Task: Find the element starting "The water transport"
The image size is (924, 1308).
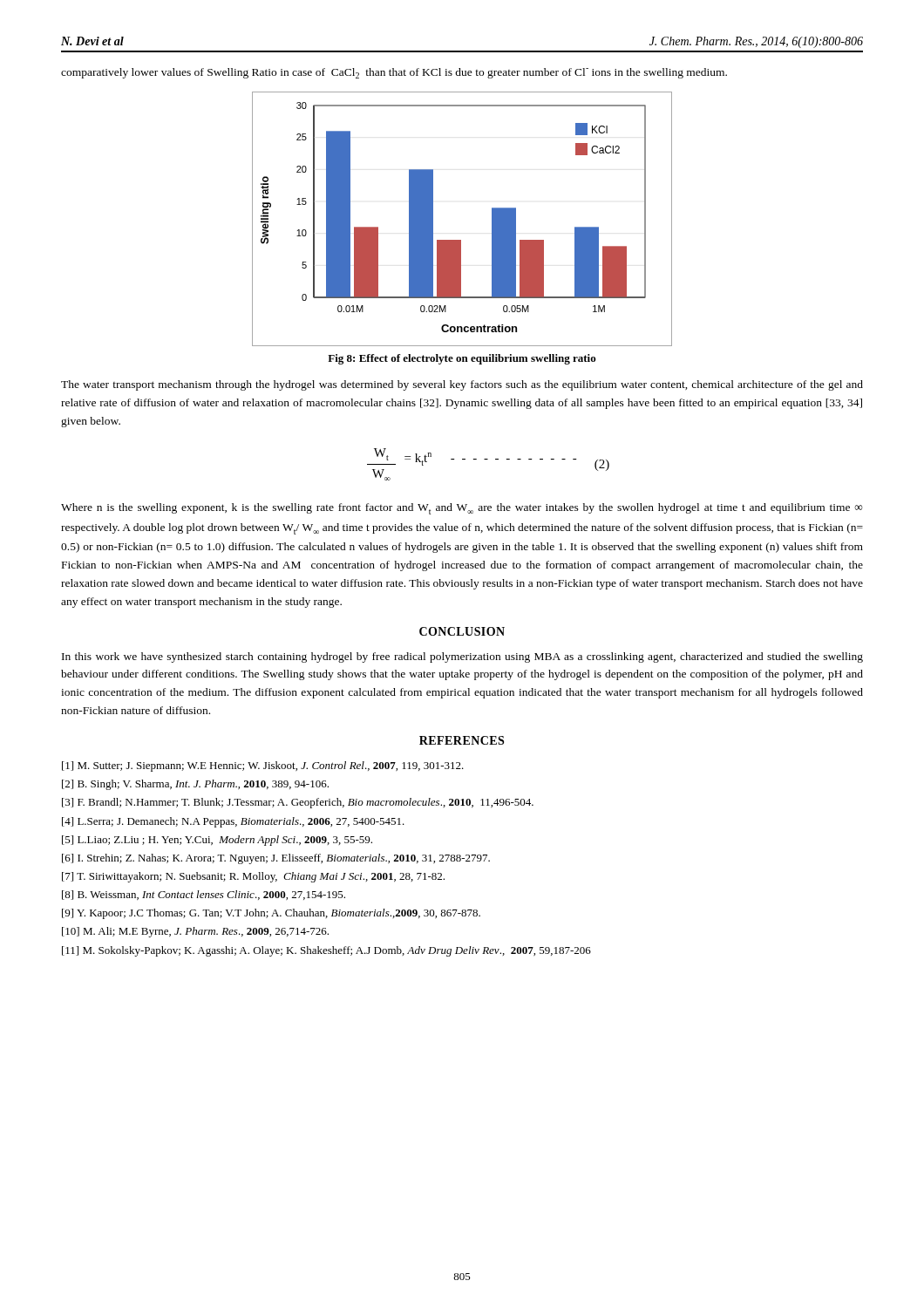Action: (462, 402)
